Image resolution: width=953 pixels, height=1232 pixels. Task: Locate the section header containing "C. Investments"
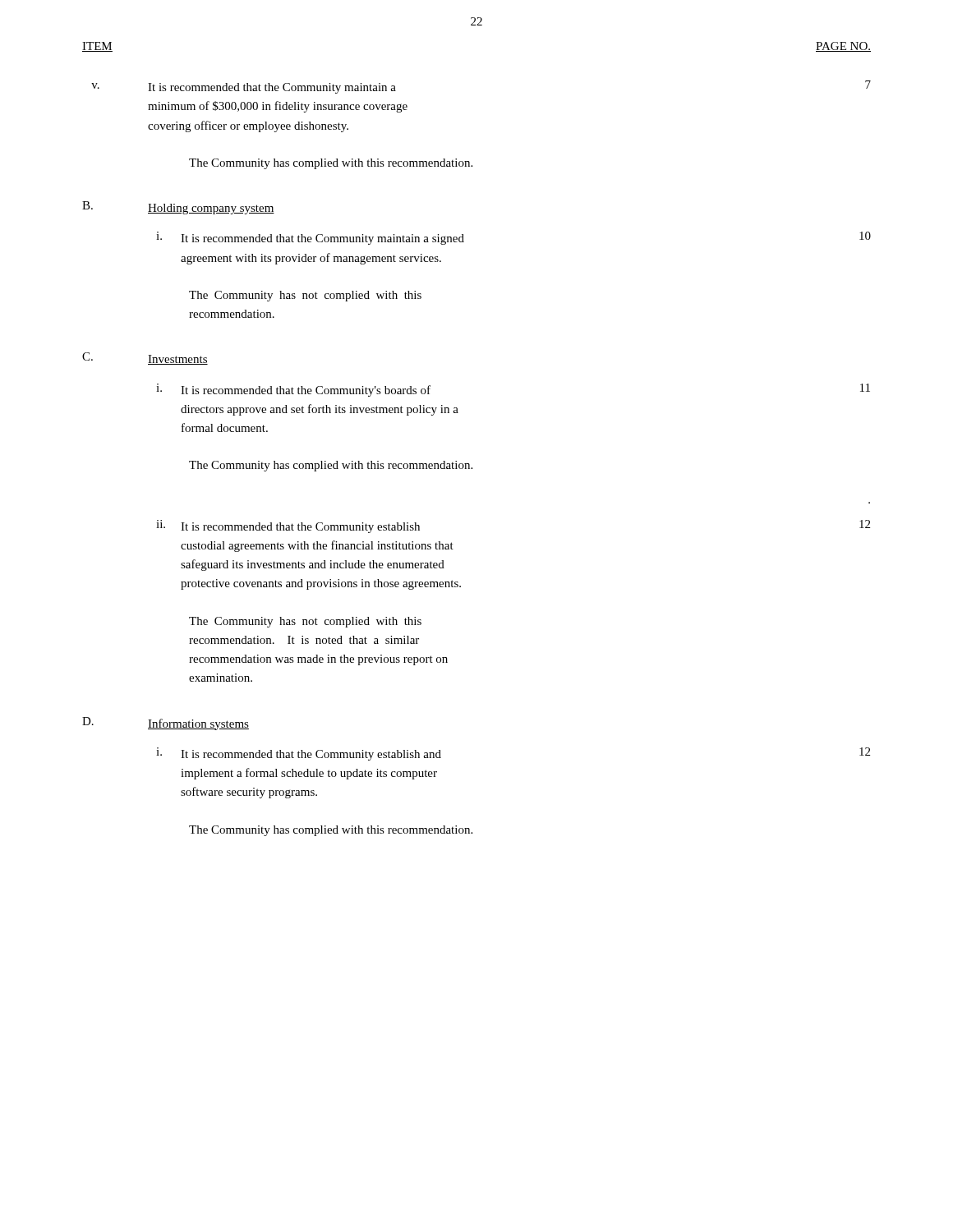click(x=145, y=359)
